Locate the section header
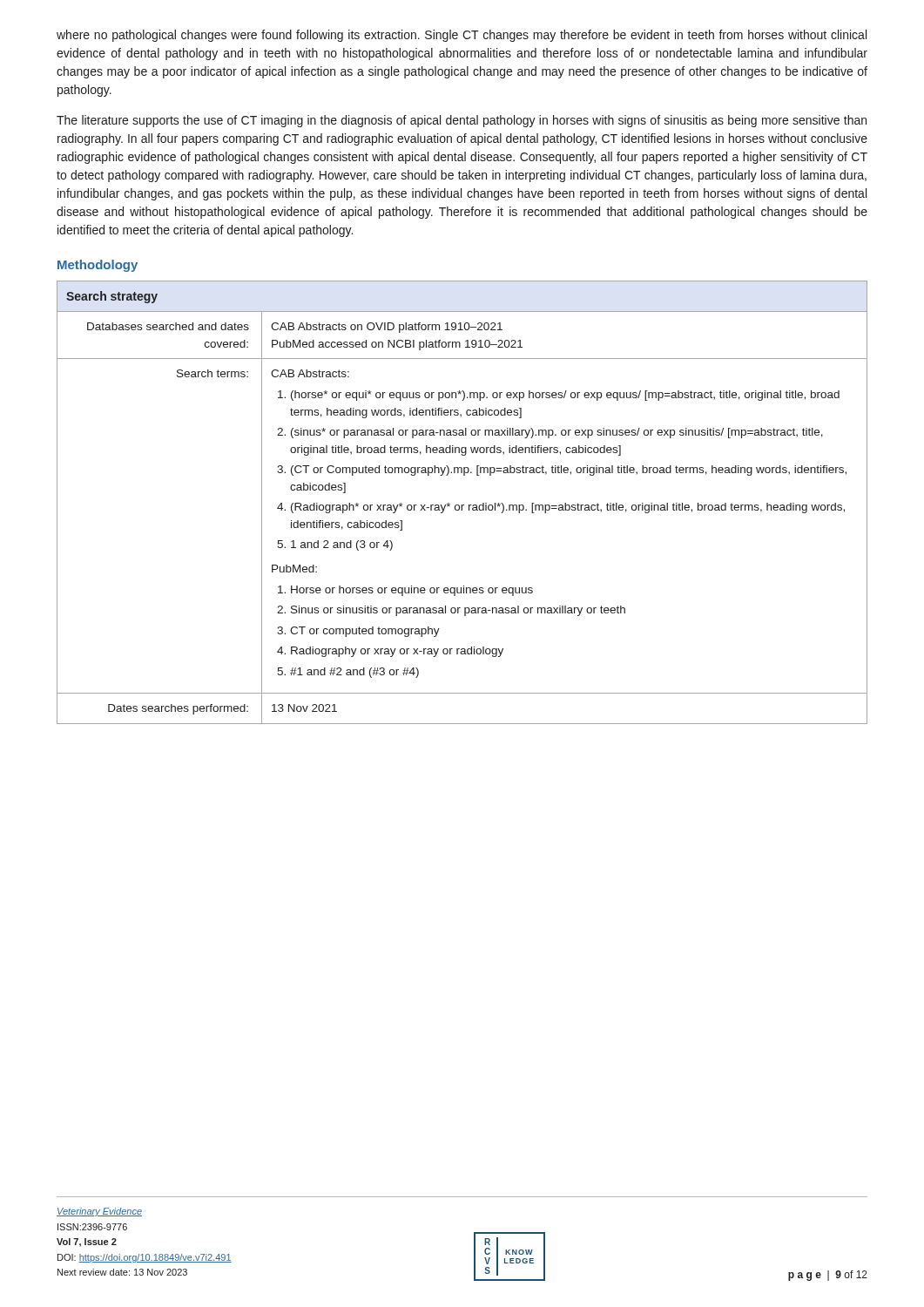924x1307 pixels. [x=462, y=264]
